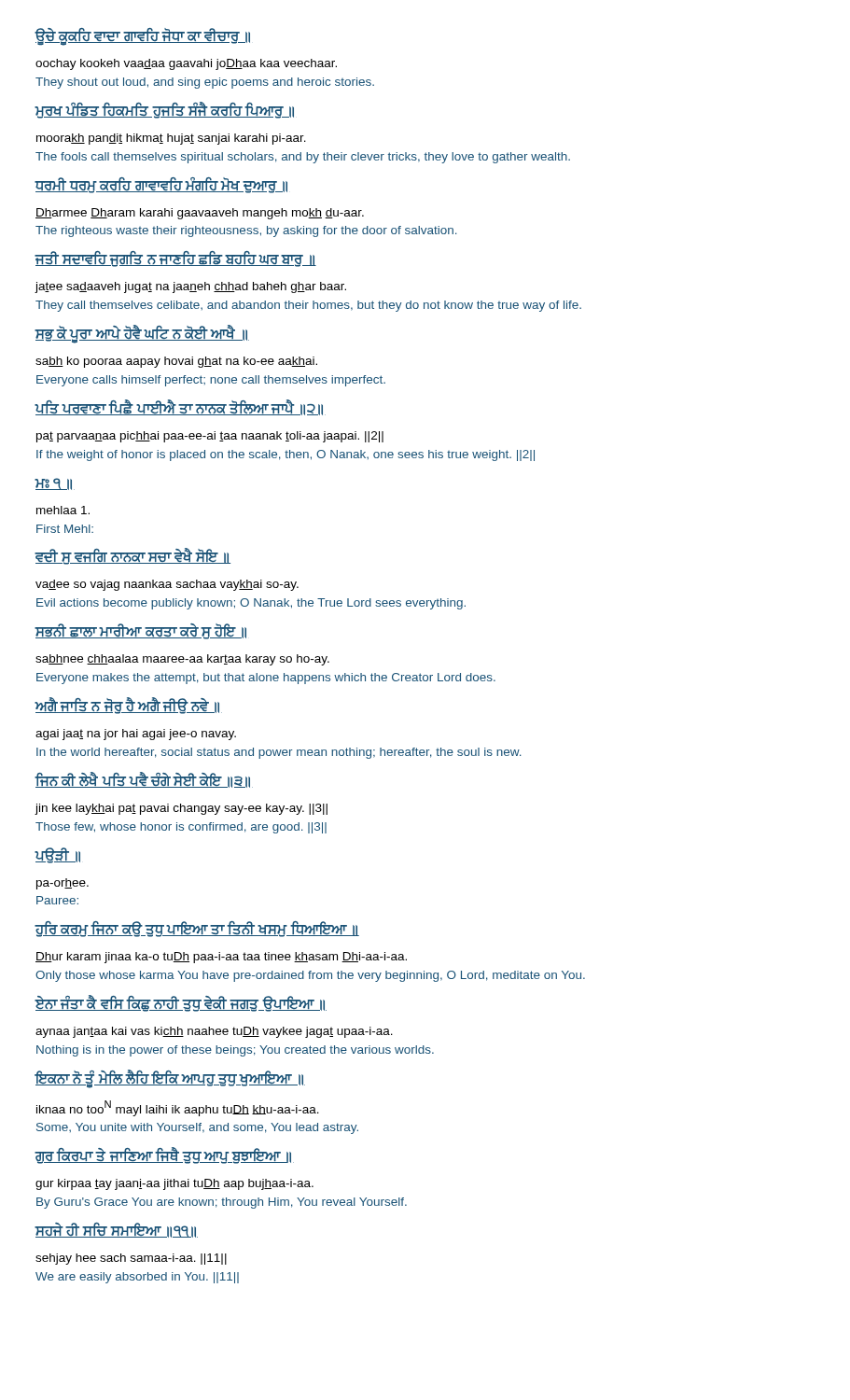Click on the text block that reads "moorakh pandit hikmat hujat sanjai karahi"

(x=425, y=148)
